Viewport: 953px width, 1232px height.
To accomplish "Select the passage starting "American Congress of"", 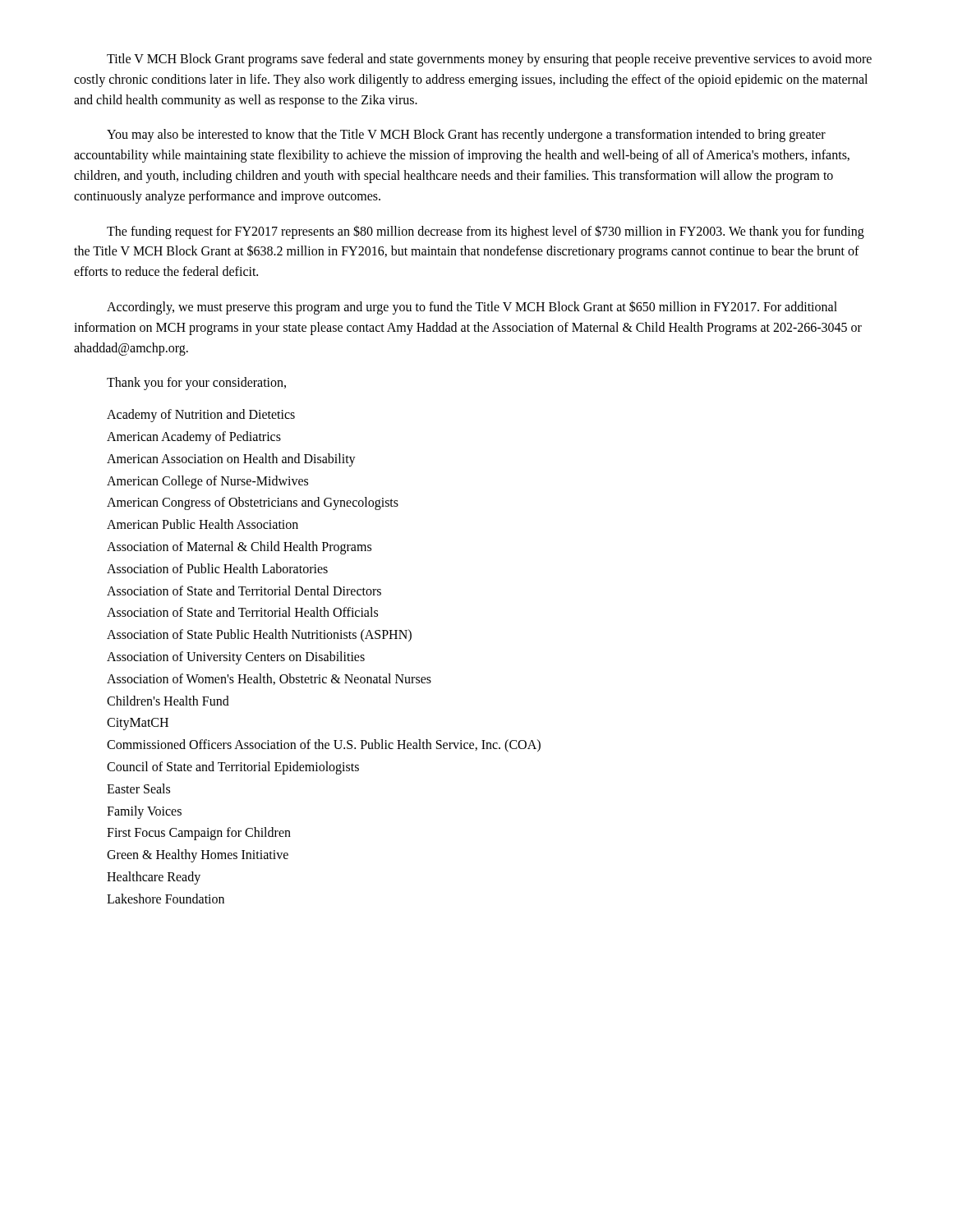I will click(x=253, y=503).
